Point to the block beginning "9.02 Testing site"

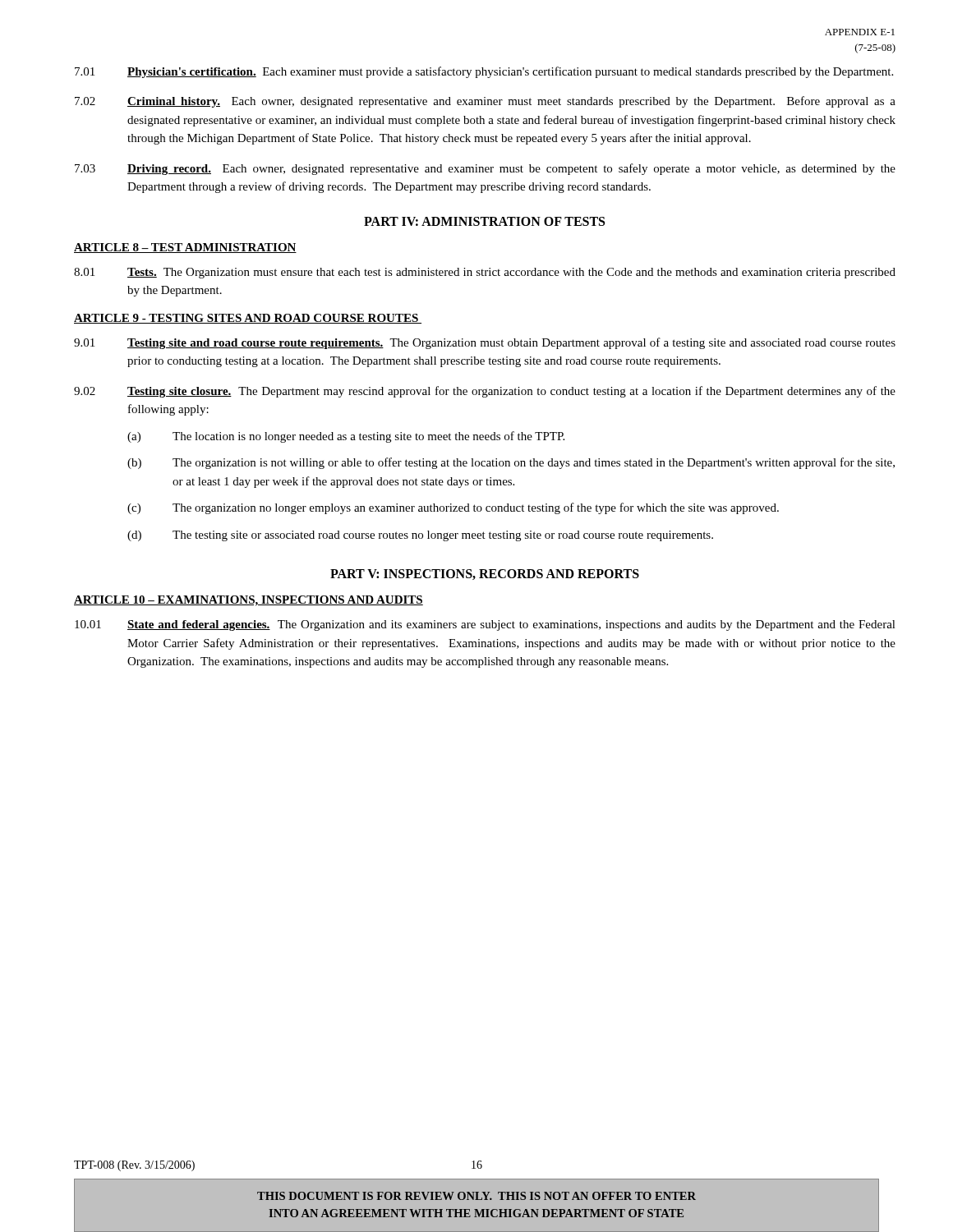pyautogui.click(x=485, y=467)
